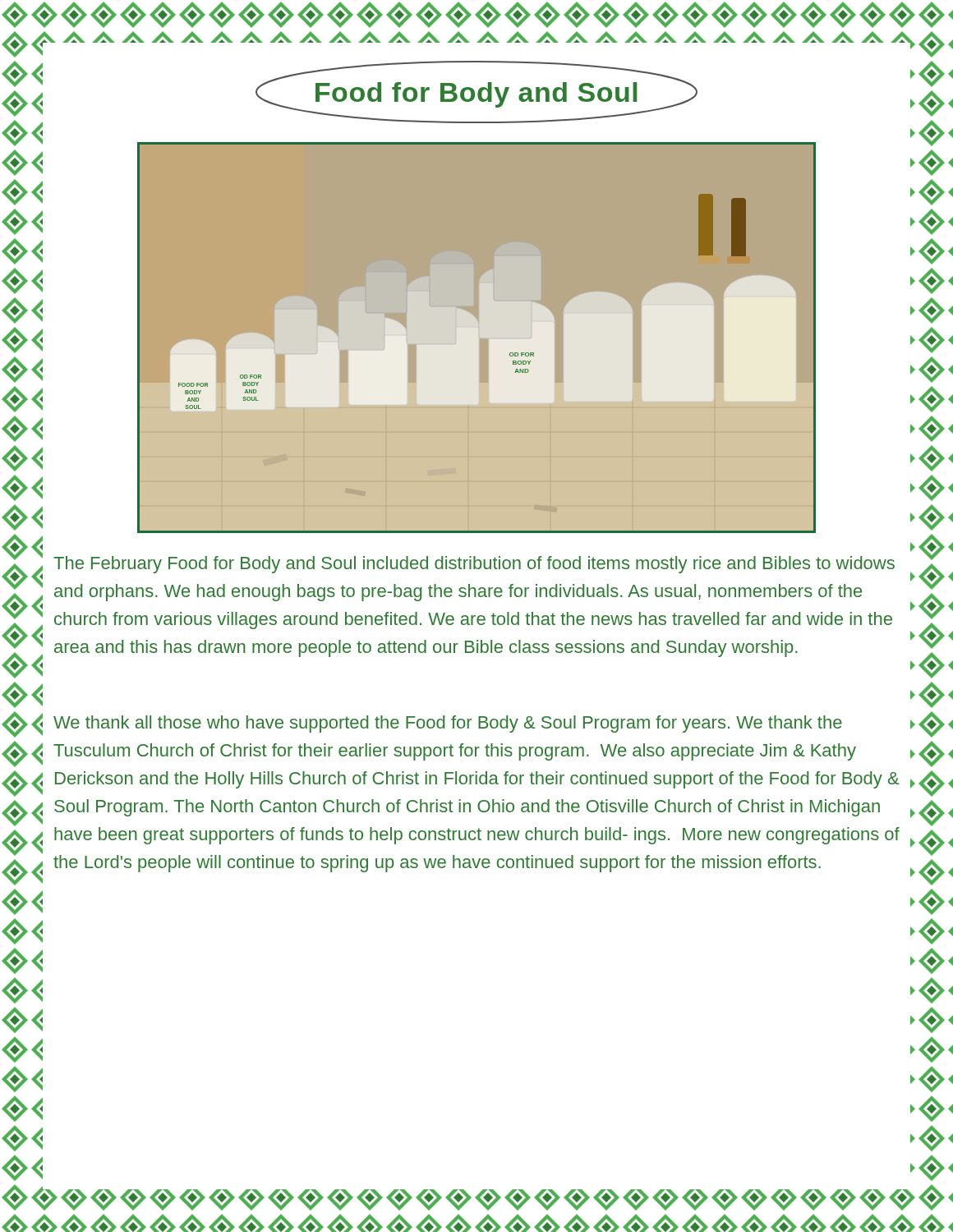Viewport: 953px width, 1232px height.
Task: Click on the text block that reads "The February Food for Body"
Action: (474, 605)
